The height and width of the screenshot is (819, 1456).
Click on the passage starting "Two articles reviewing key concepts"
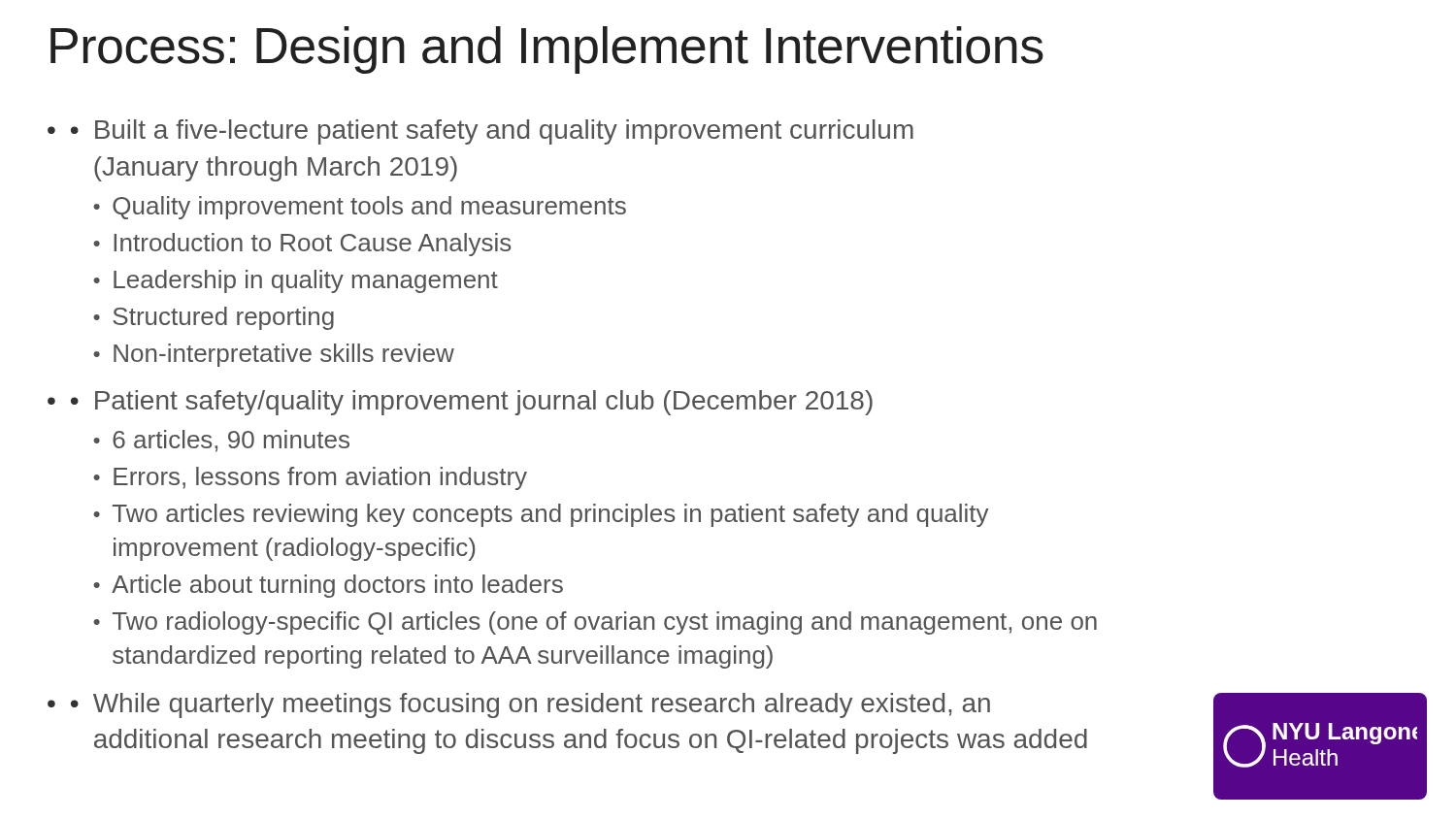point(550,531)
